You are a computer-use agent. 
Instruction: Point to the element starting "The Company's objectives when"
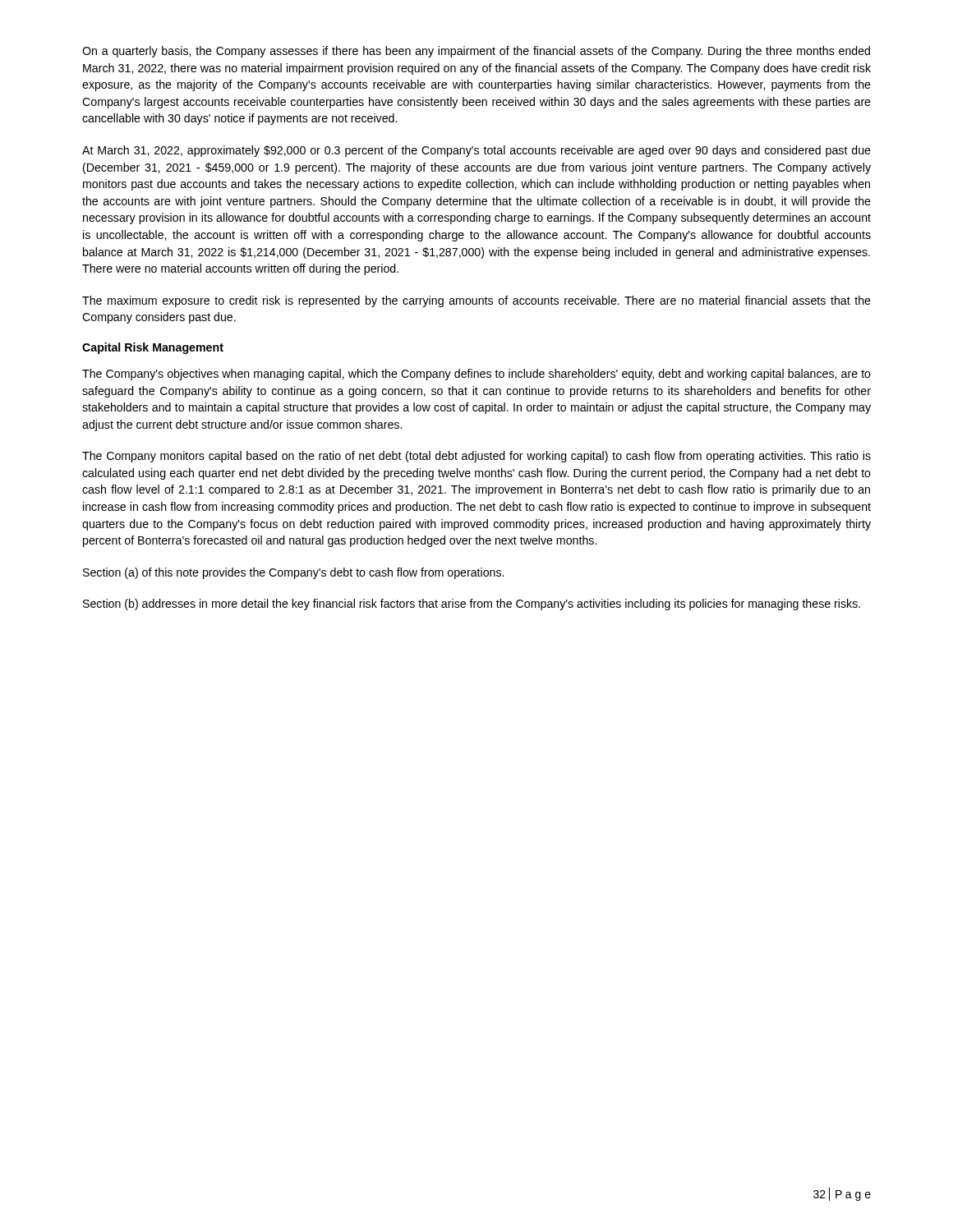pos(476,399)
